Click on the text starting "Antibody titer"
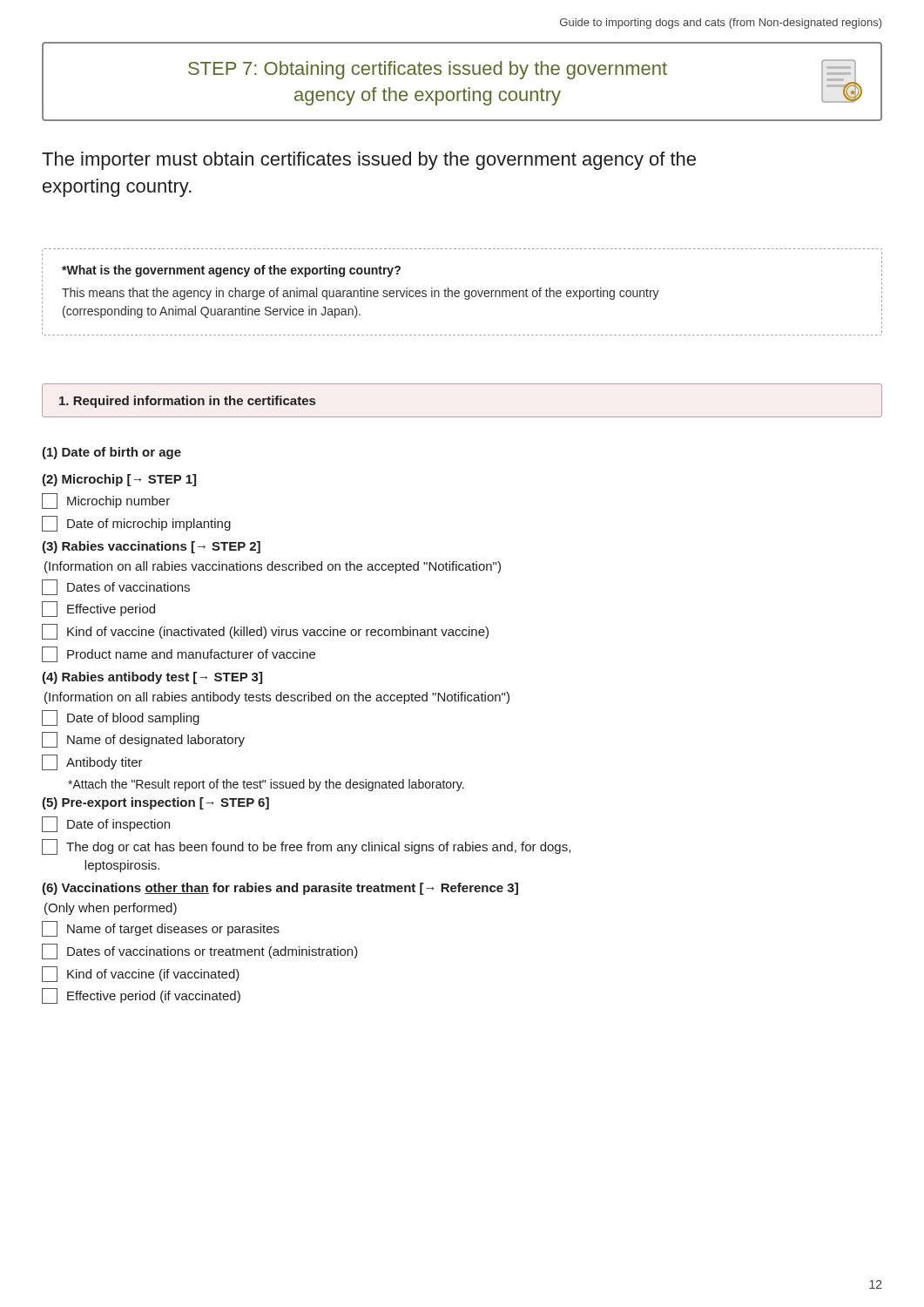 click(x=92, y=762)
